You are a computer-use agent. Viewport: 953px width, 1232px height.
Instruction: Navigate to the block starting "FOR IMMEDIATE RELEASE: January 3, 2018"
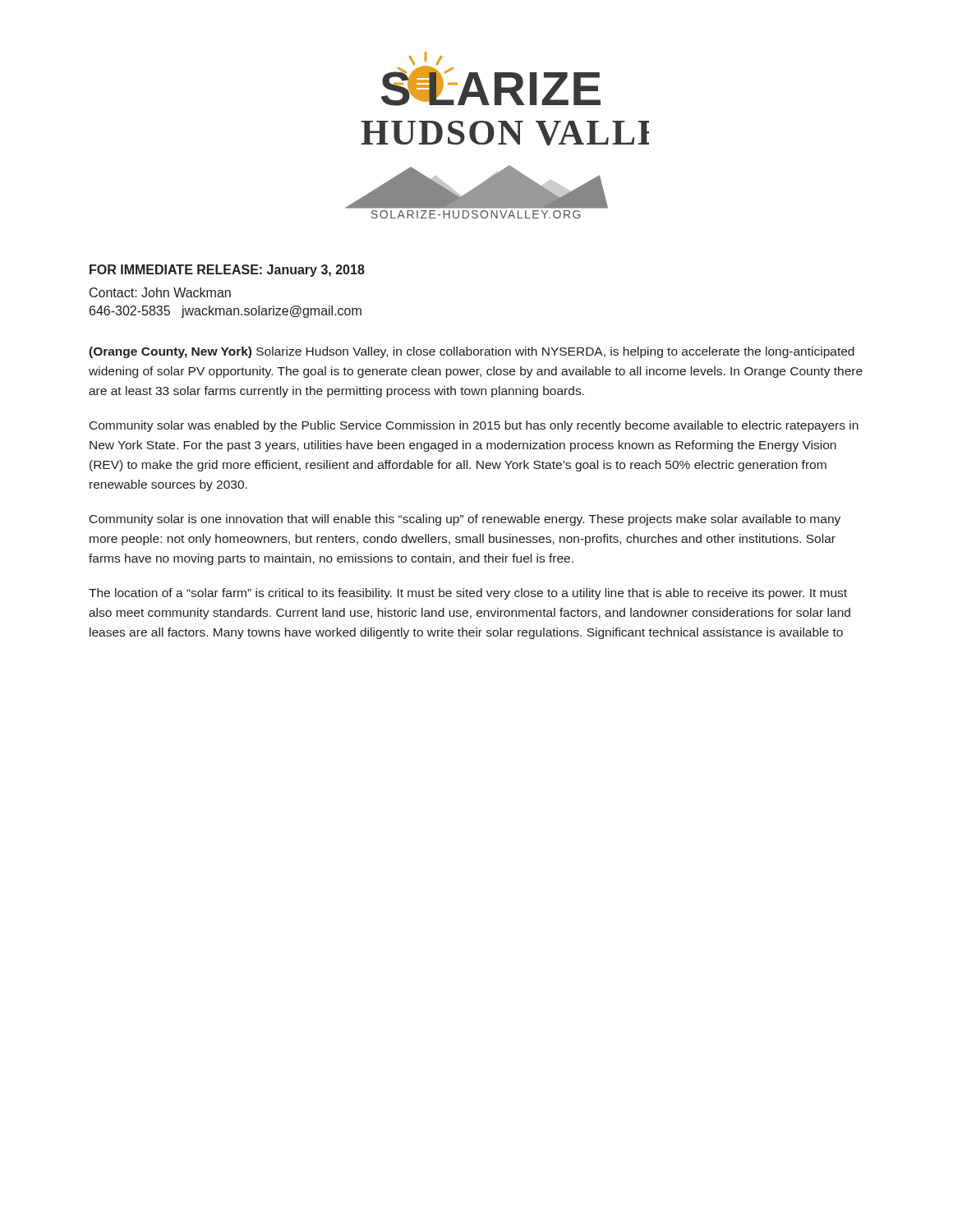pos(227,271)
